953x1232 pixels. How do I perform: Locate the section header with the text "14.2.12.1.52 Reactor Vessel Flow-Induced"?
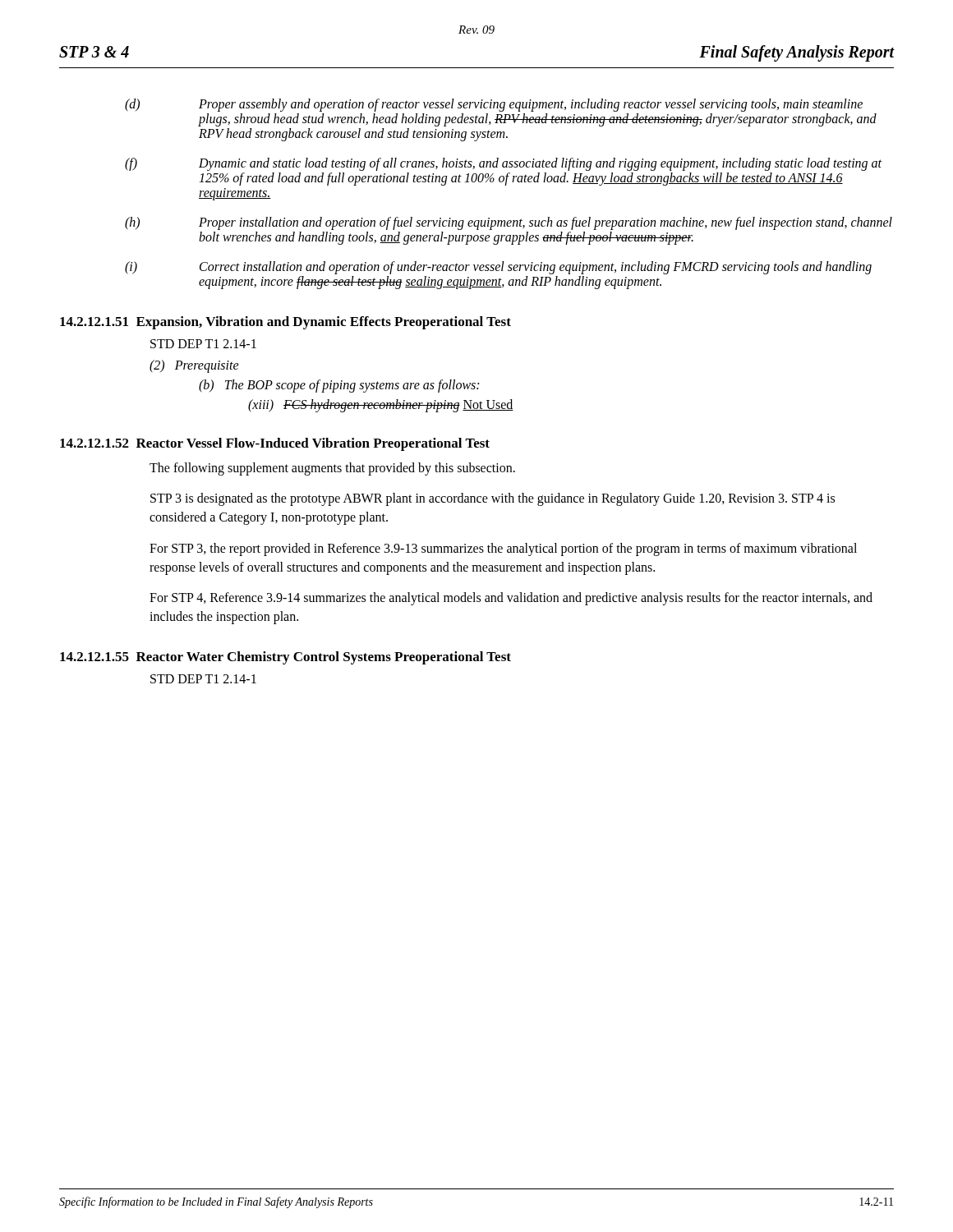274,443
